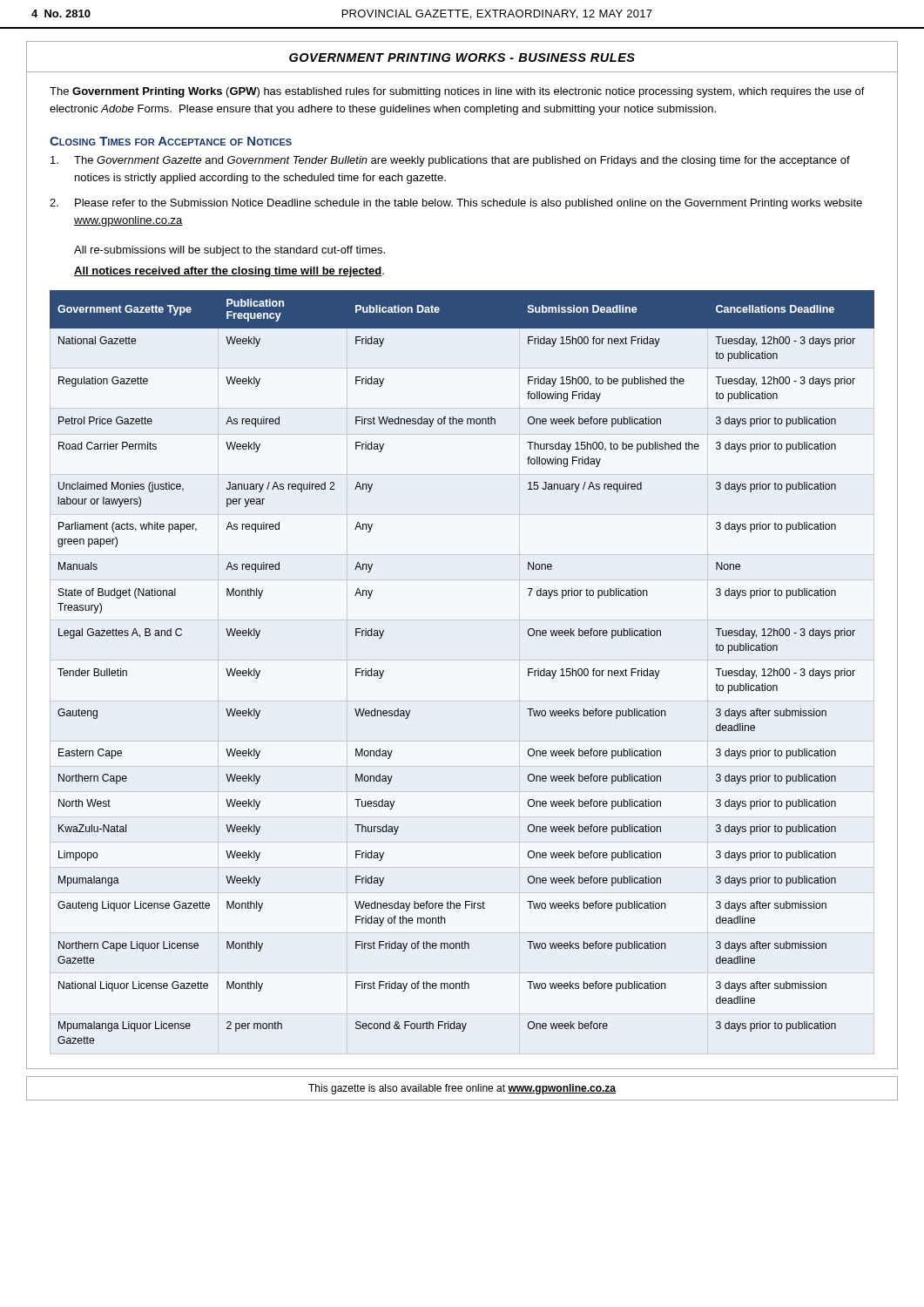The height and width of the screenshot is (1307, 924).
Task: Where is the passage that starts "The Government Gazette"?
Action: (x=462, y=169)
